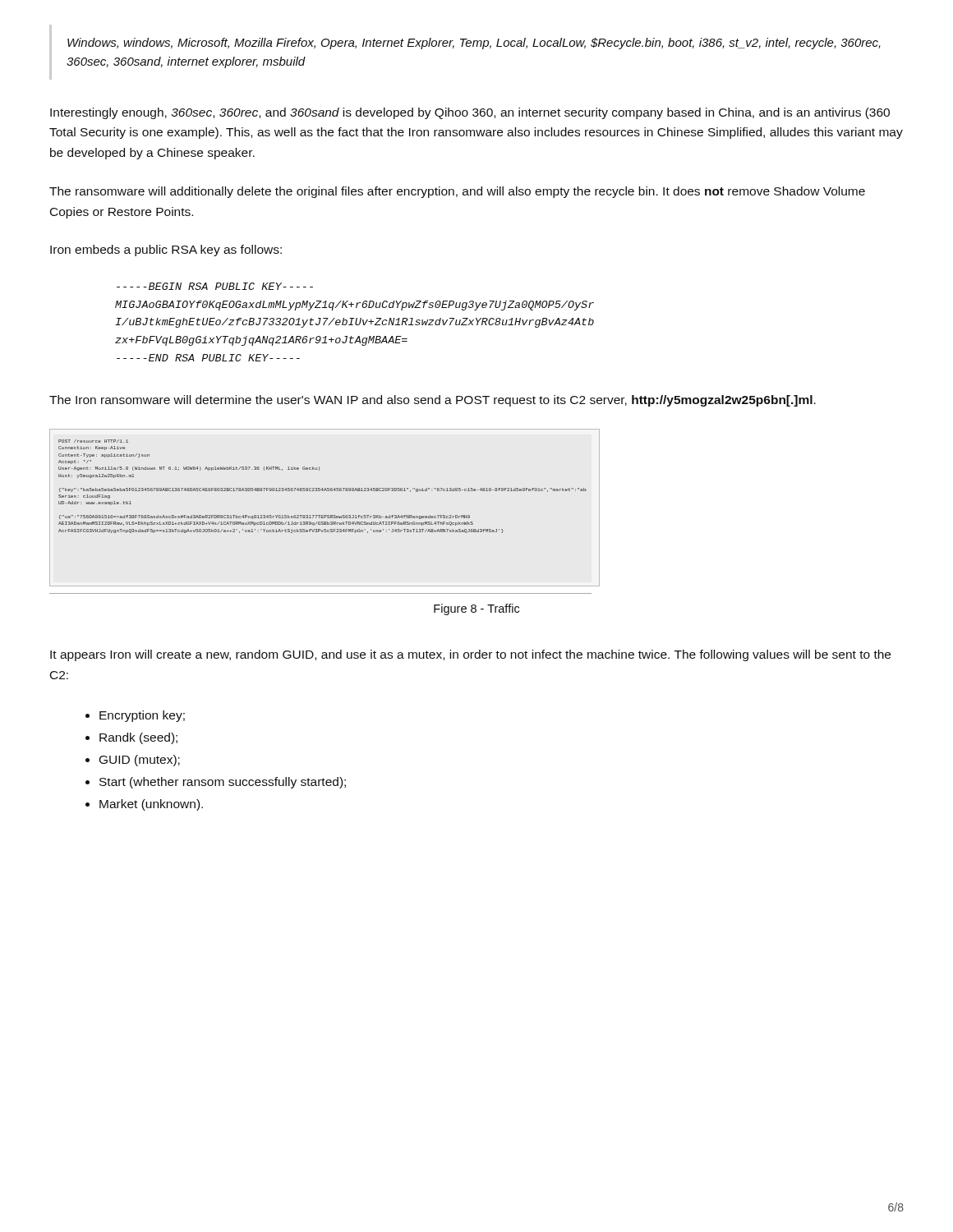Locate the text starting "Randk (seed);"
953x1232 pixels.
coord(139,737)
